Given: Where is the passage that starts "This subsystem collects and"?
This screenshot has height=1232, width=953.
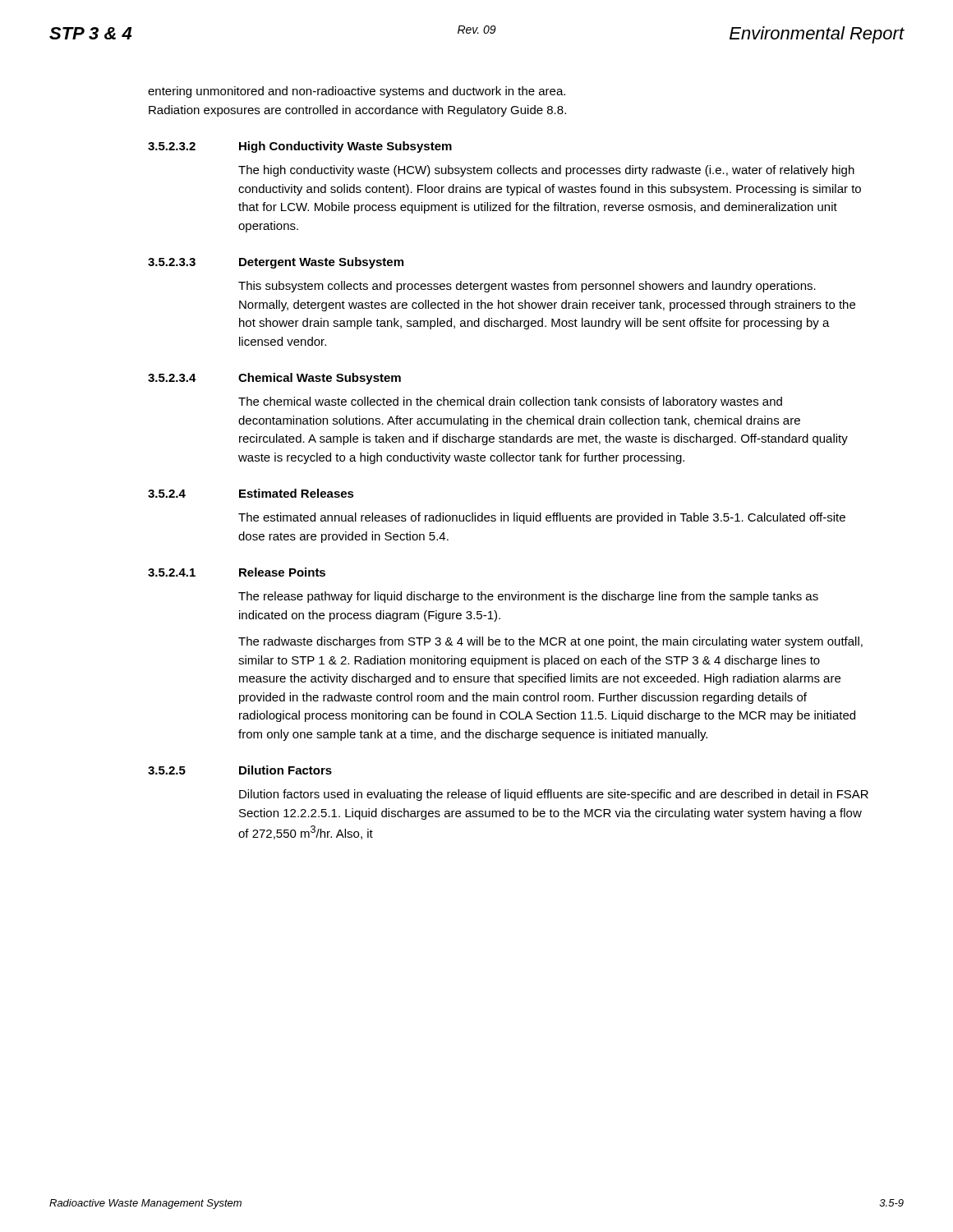Looking at the screenshot, I should coord(547,313).
